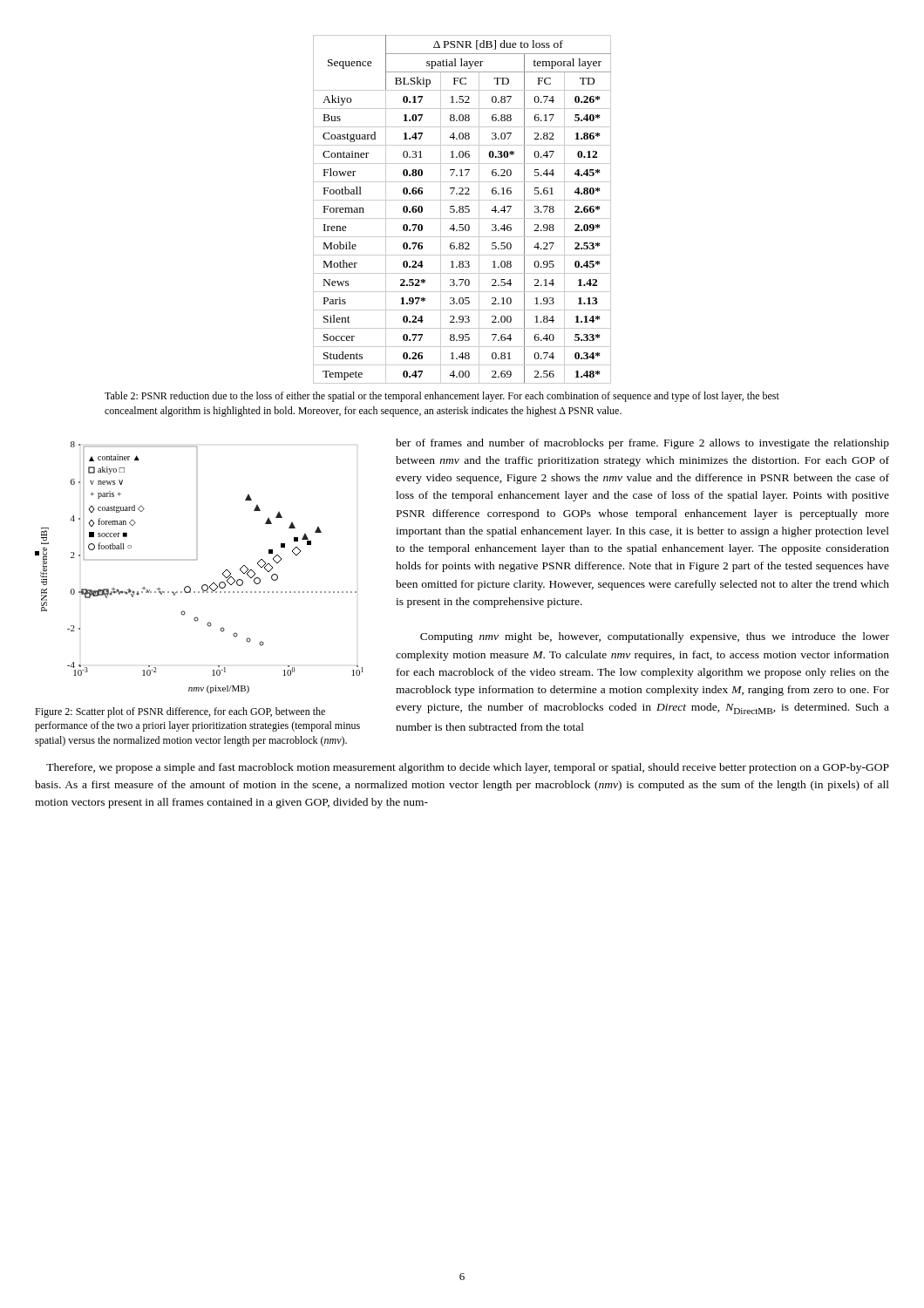The width and height of the screenshot is (924, 1308).
Task: Select the scatter plot
Action: point(205,566)
